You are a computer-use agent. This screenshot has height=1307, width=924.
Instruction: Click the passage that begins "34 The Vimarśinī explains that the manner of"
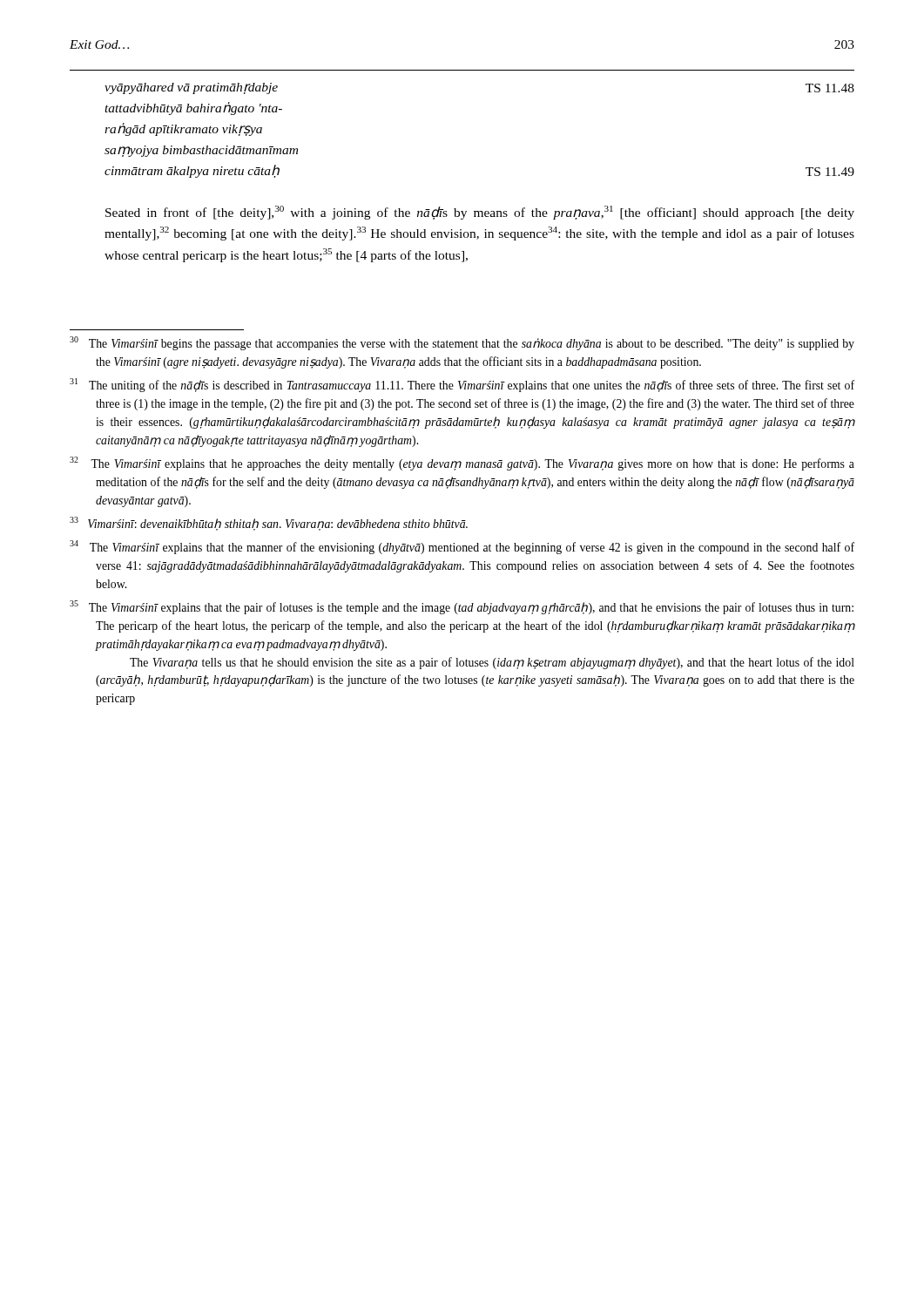(462, 565)
